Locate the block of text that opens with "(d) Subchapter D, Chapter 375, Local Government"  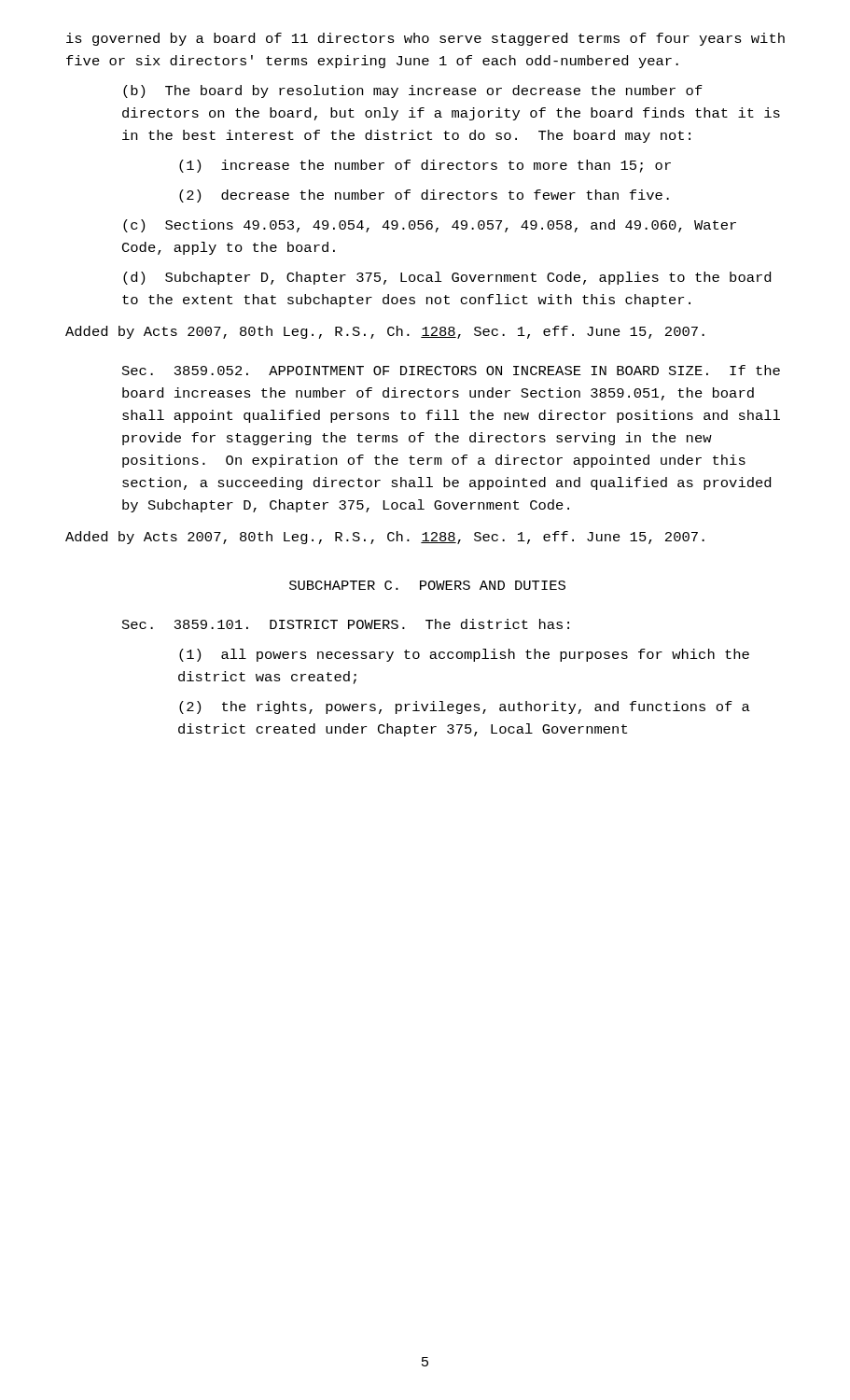click(455, 290)
